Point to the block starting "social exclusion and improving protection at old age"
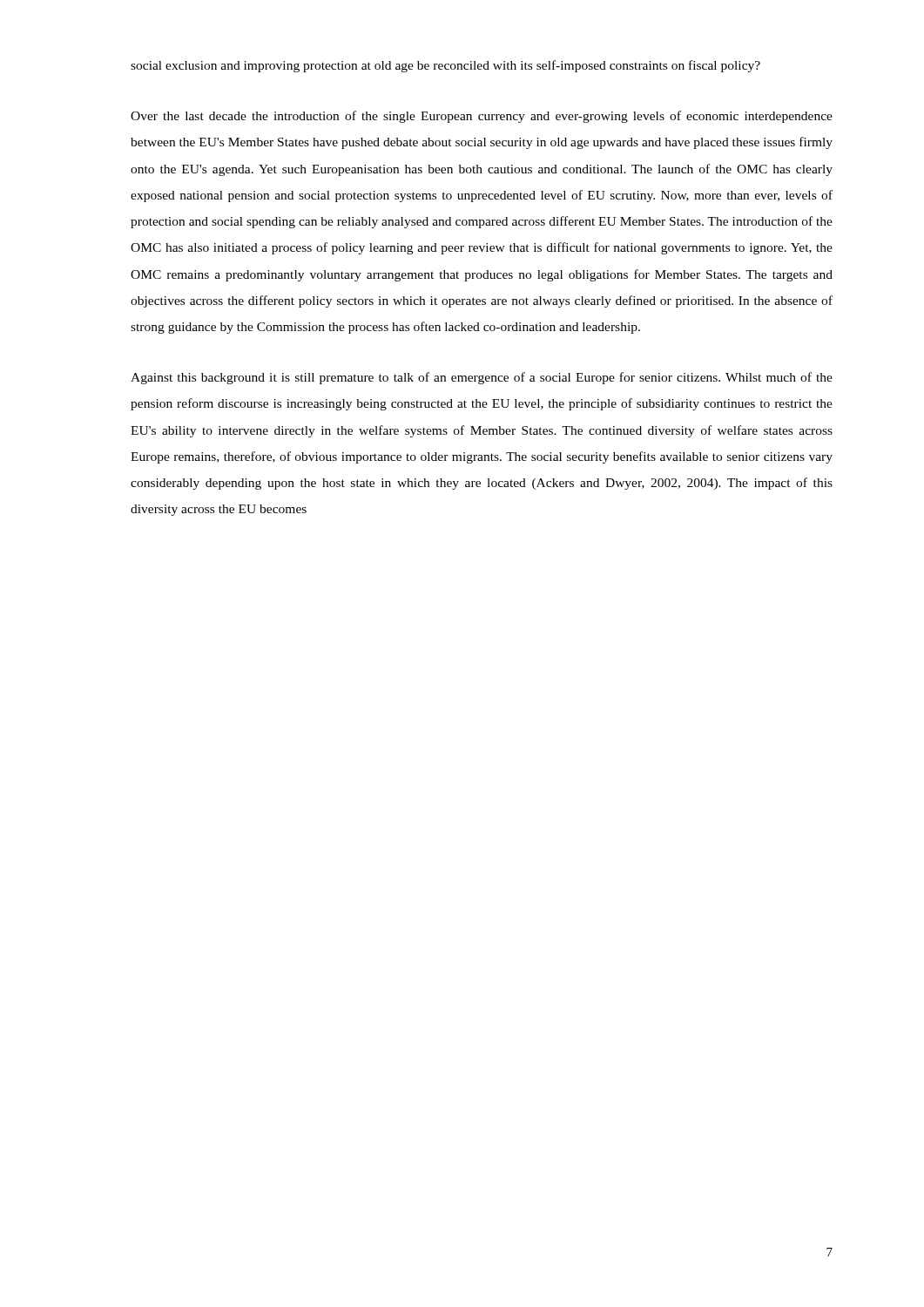Image resolution: width=924 pixels, height=1307 pixels. tap(446, 65)
